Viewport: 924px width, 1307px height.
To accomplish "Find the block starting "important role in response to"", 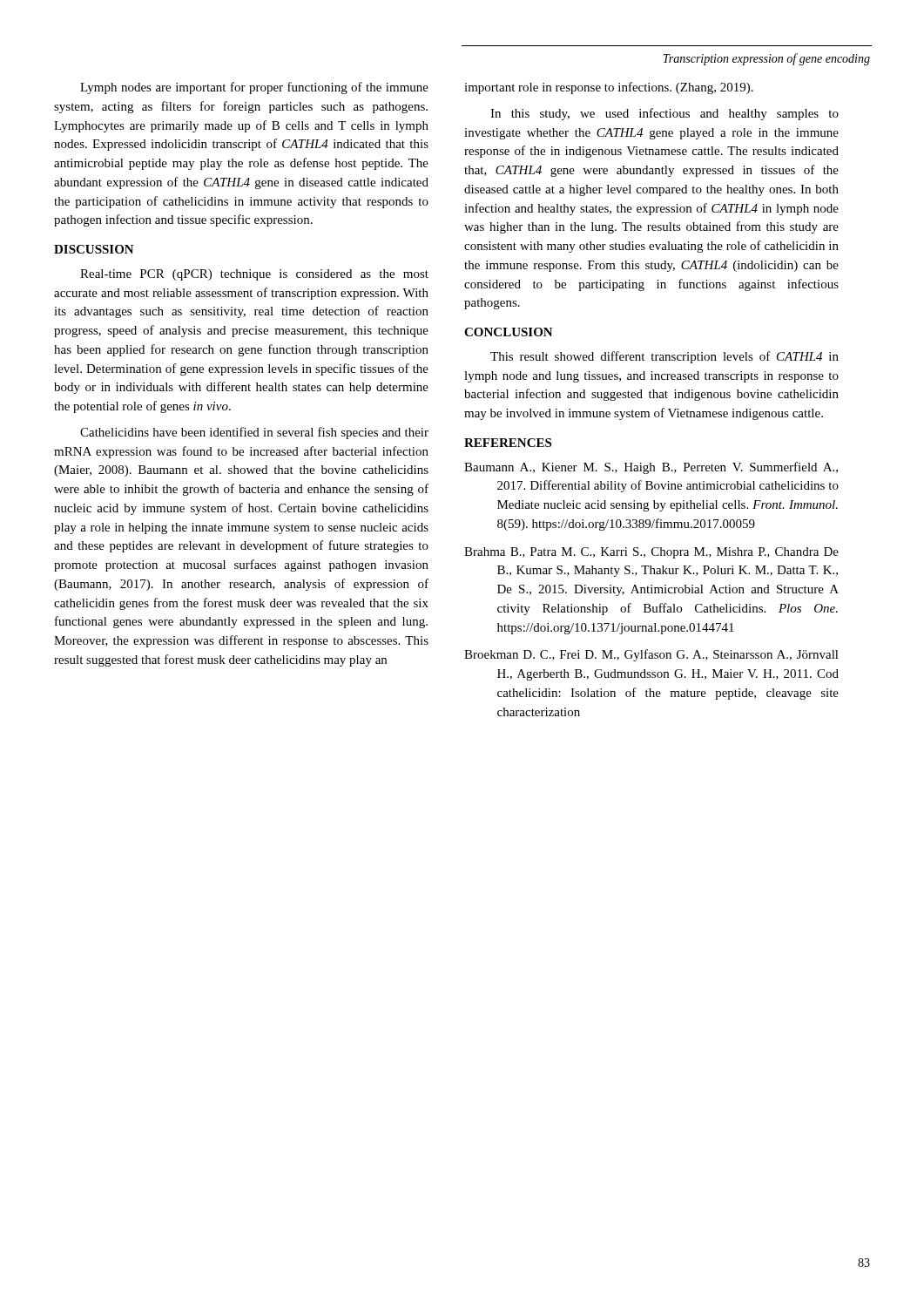I will [x=609, y=87].
